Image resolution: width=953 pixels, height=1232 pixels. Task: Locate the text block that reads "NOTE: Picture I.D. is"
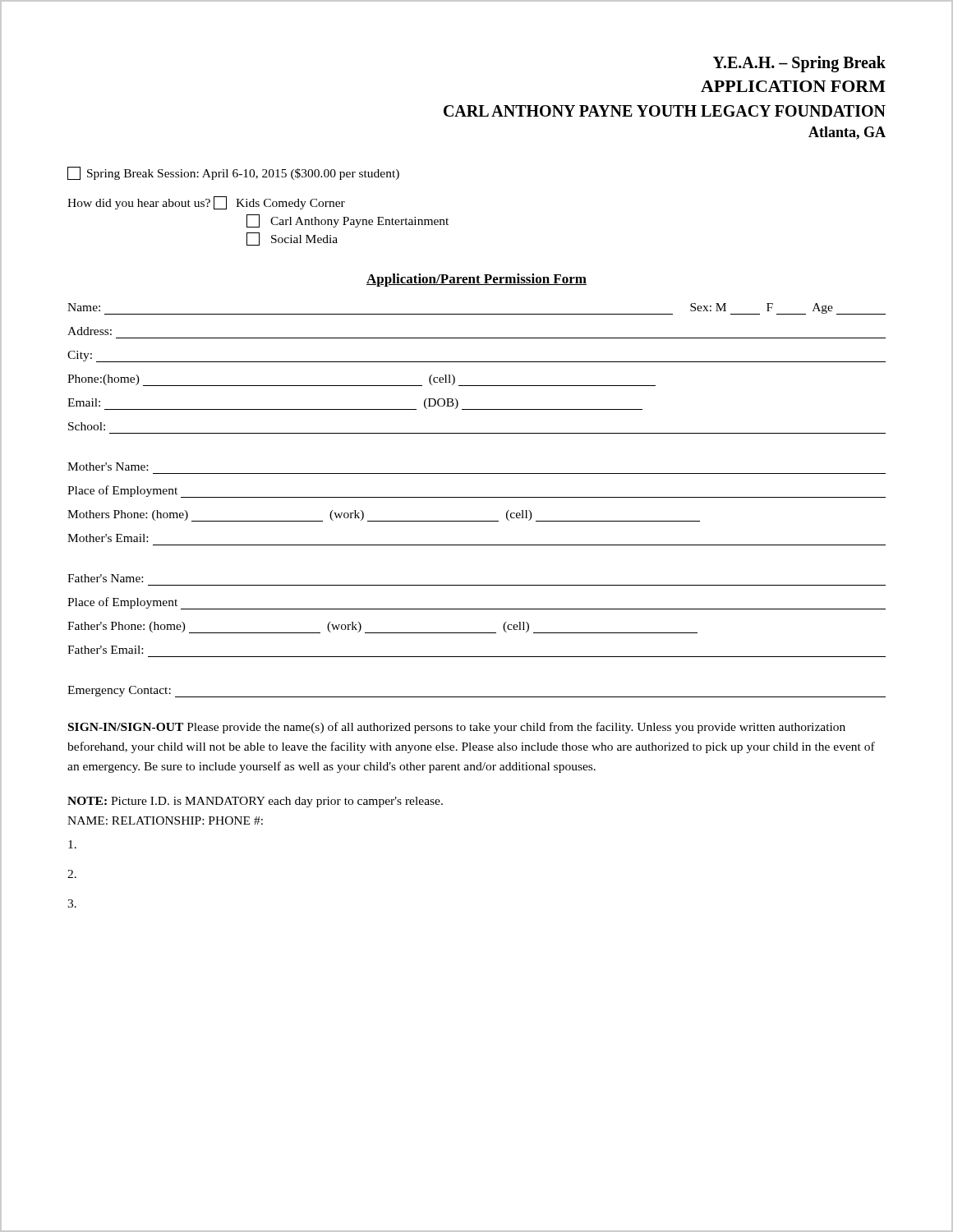255,810
